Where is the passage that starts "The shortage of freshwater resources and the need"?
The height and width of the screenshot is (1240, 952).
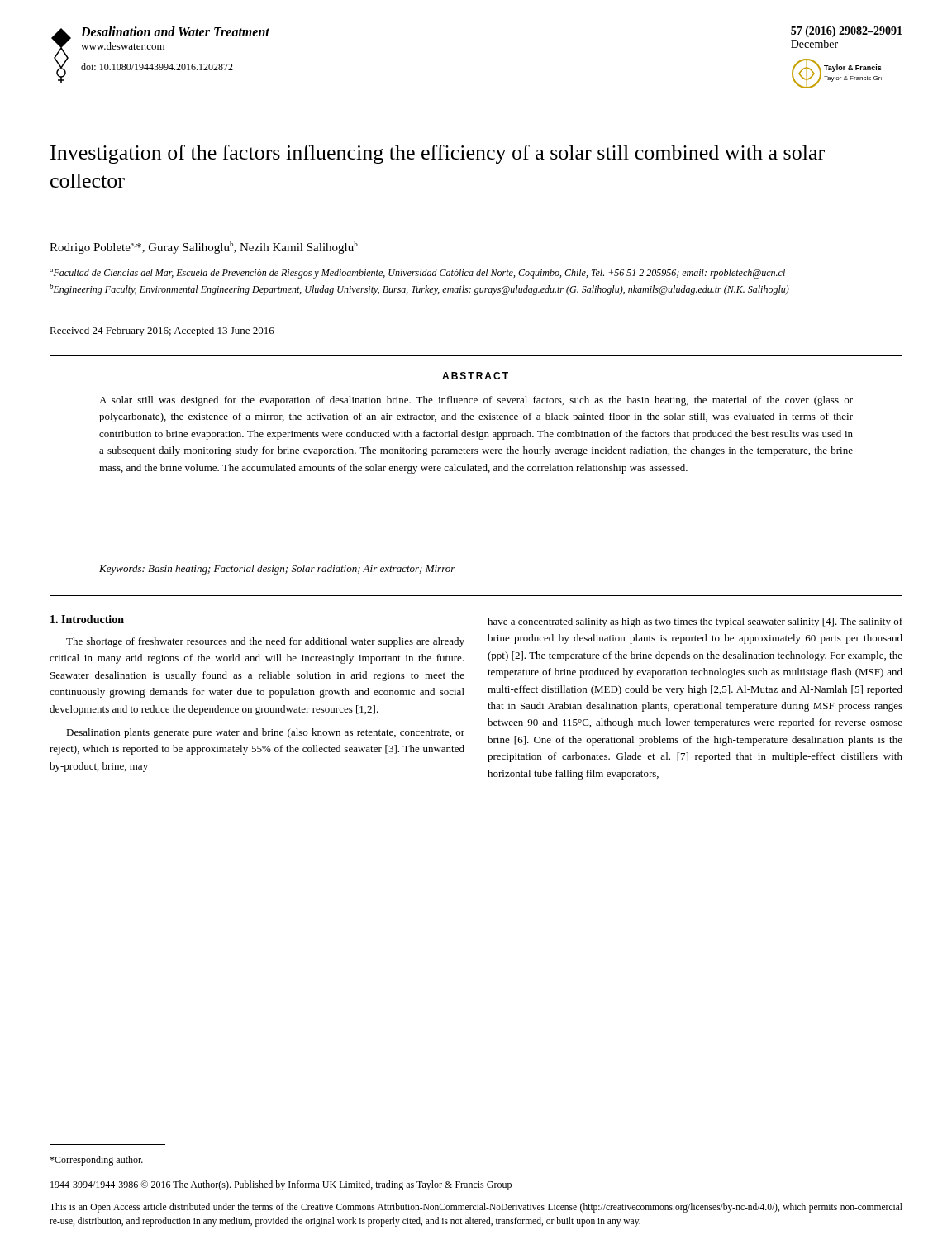[x=257, y=704]
